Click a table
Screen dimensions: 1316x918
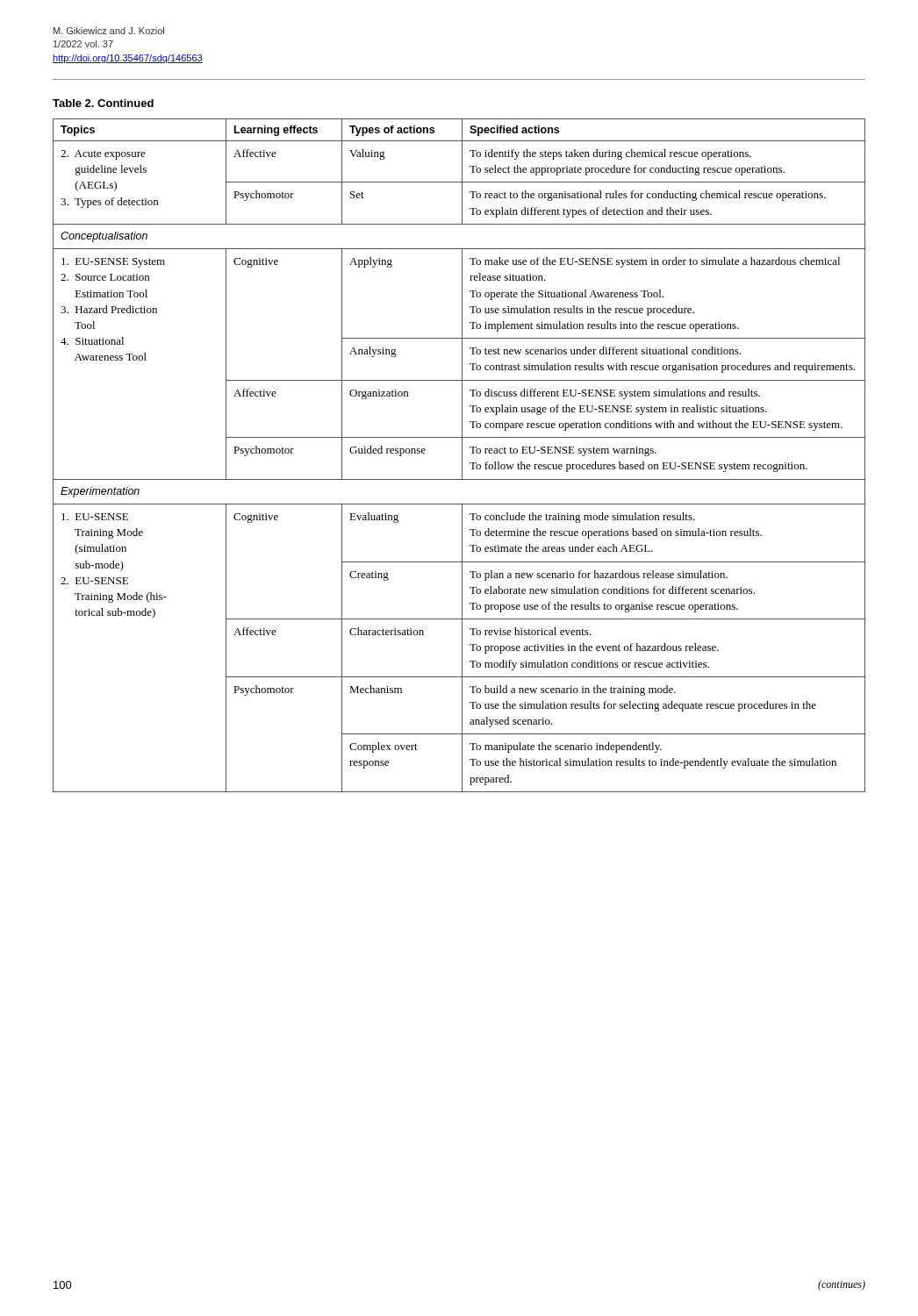(x=459, y=455)
